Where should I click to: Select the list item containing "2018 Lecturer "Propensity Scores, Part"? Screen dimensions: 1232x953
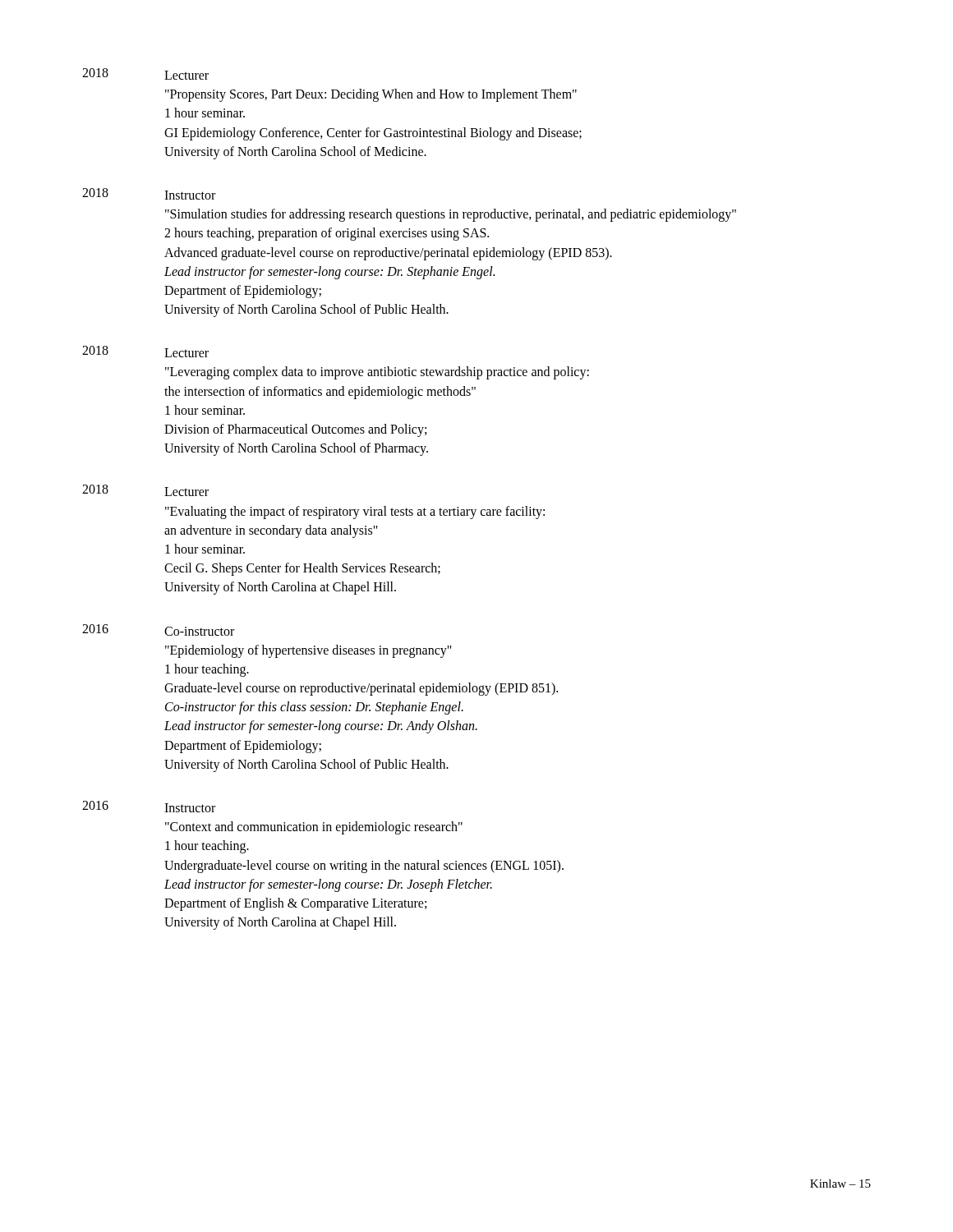91,75
